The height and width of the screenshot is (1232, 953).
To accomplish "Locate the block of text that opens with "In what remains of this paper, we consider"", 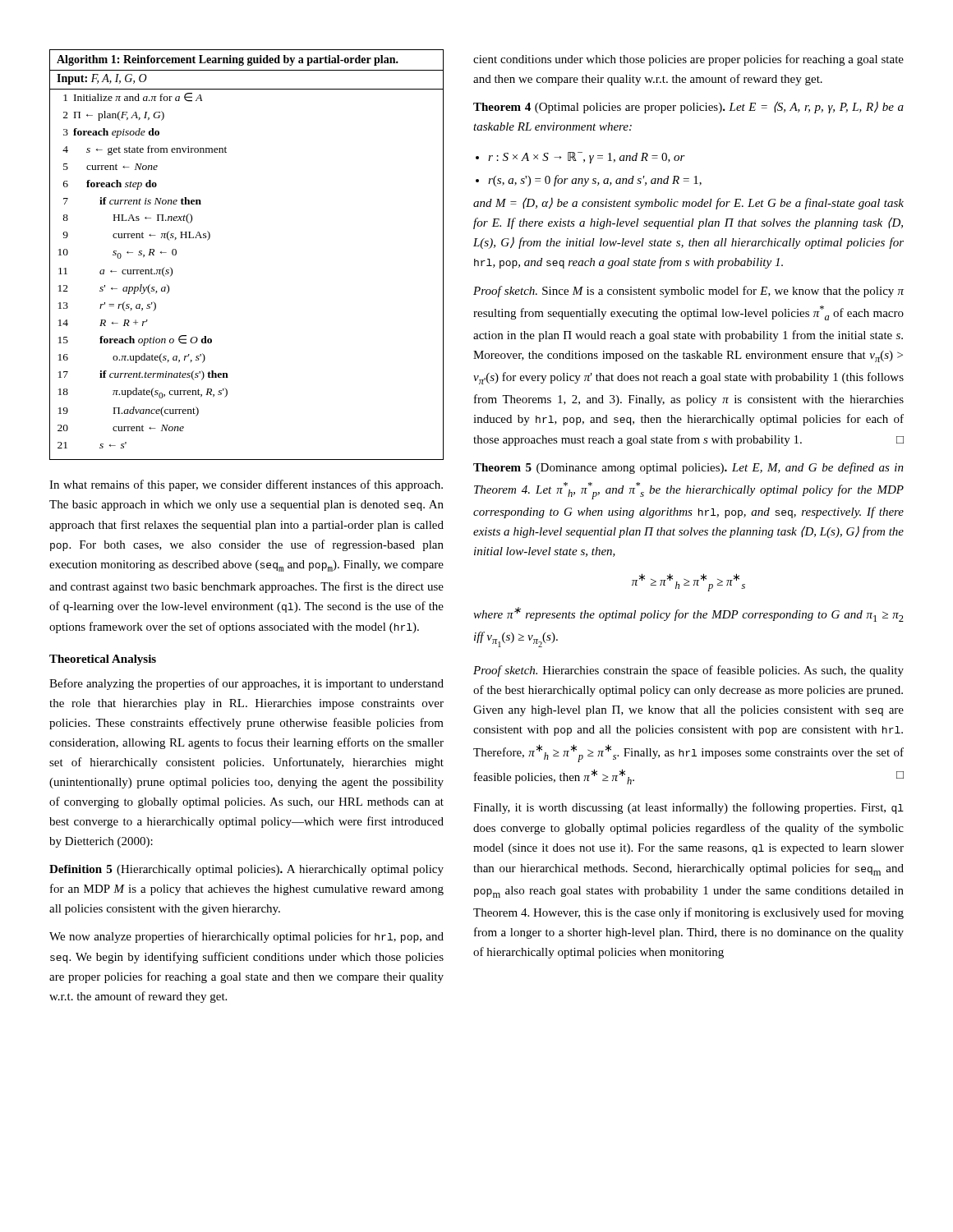I will click(x=246, y=556).
